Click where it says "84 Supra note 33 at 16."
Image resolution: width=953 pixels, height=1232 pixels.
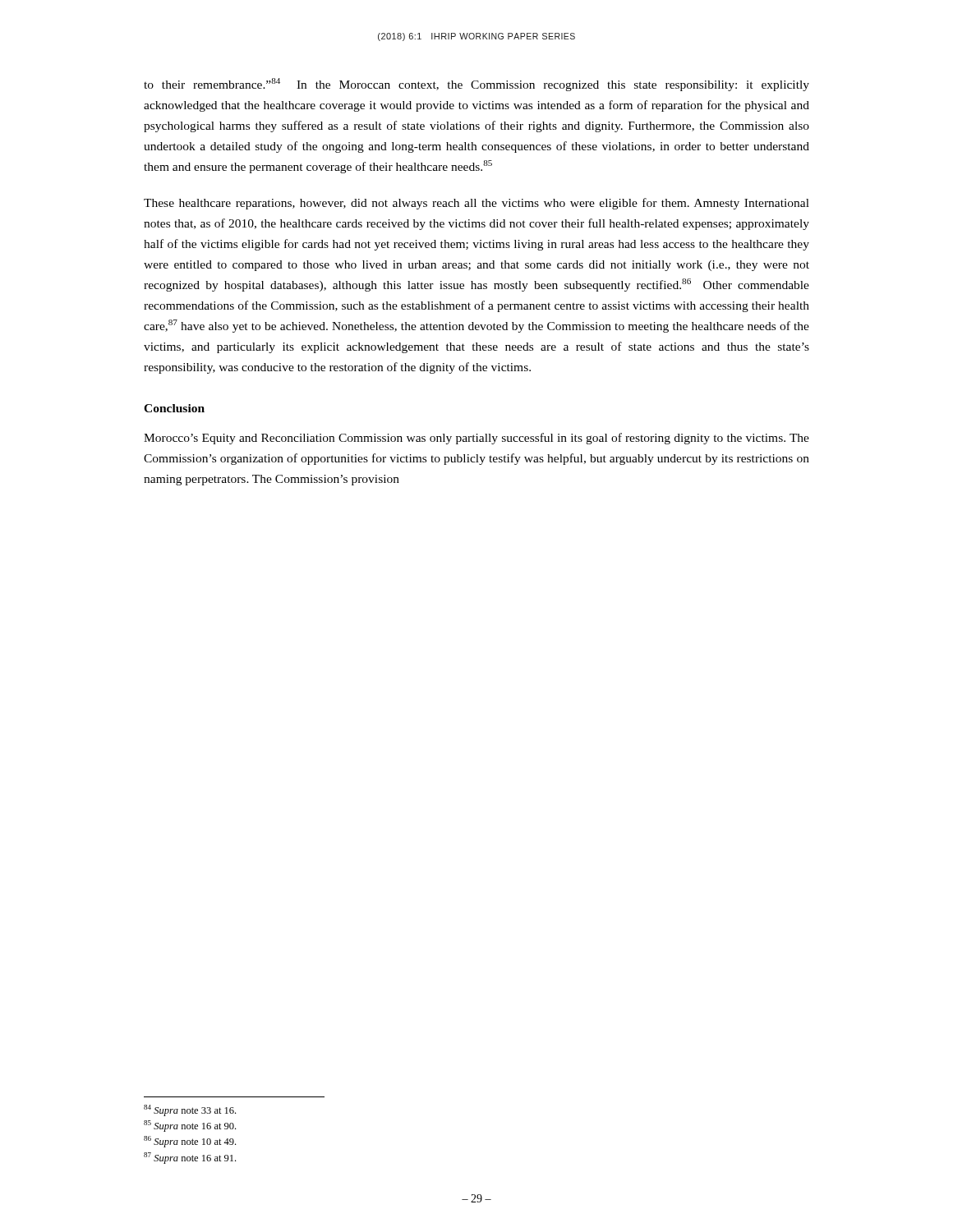[x=190, y=1109]
